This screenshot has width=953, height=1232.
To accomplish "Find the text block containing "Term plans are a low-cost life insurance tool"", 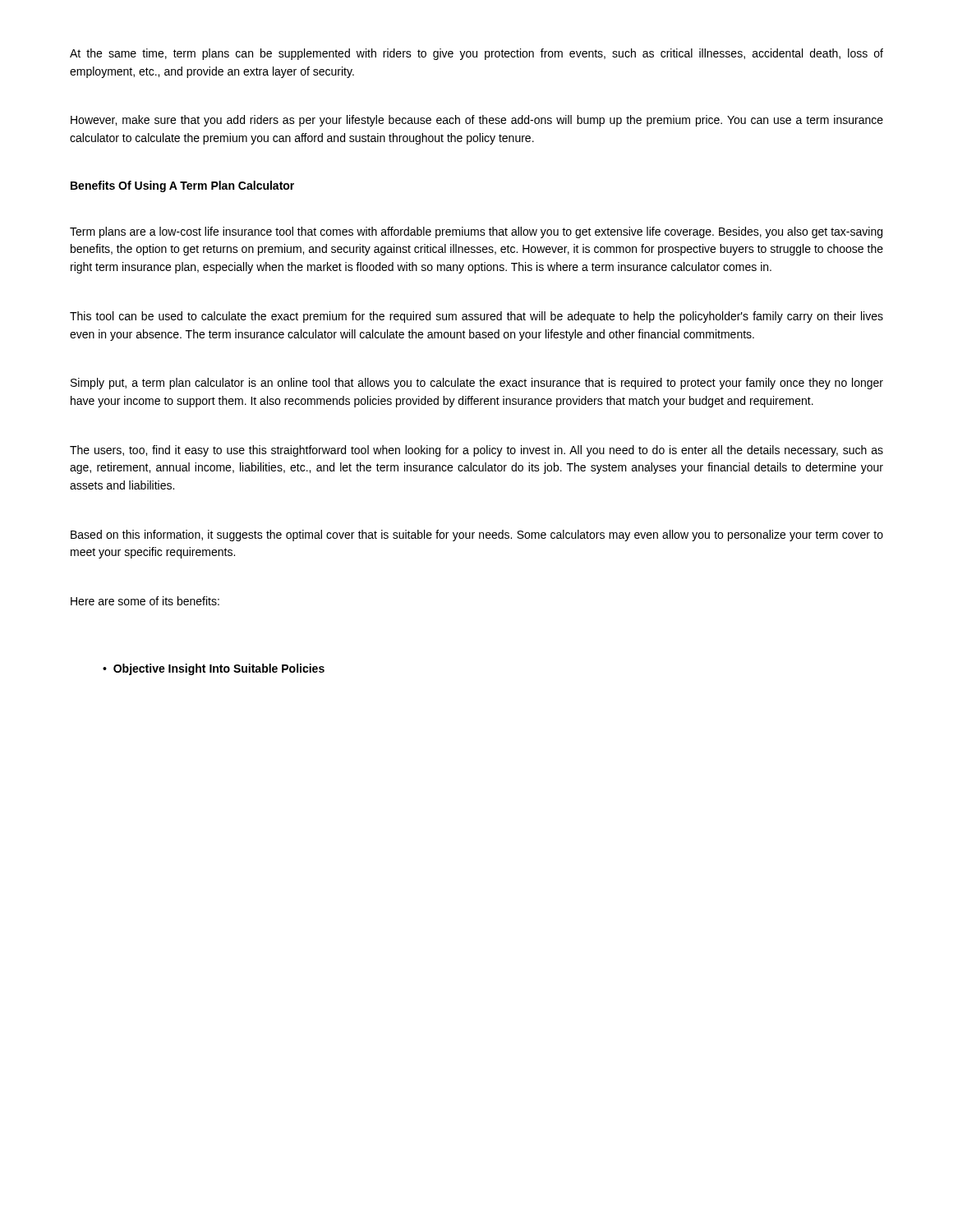I will [476, 249].
